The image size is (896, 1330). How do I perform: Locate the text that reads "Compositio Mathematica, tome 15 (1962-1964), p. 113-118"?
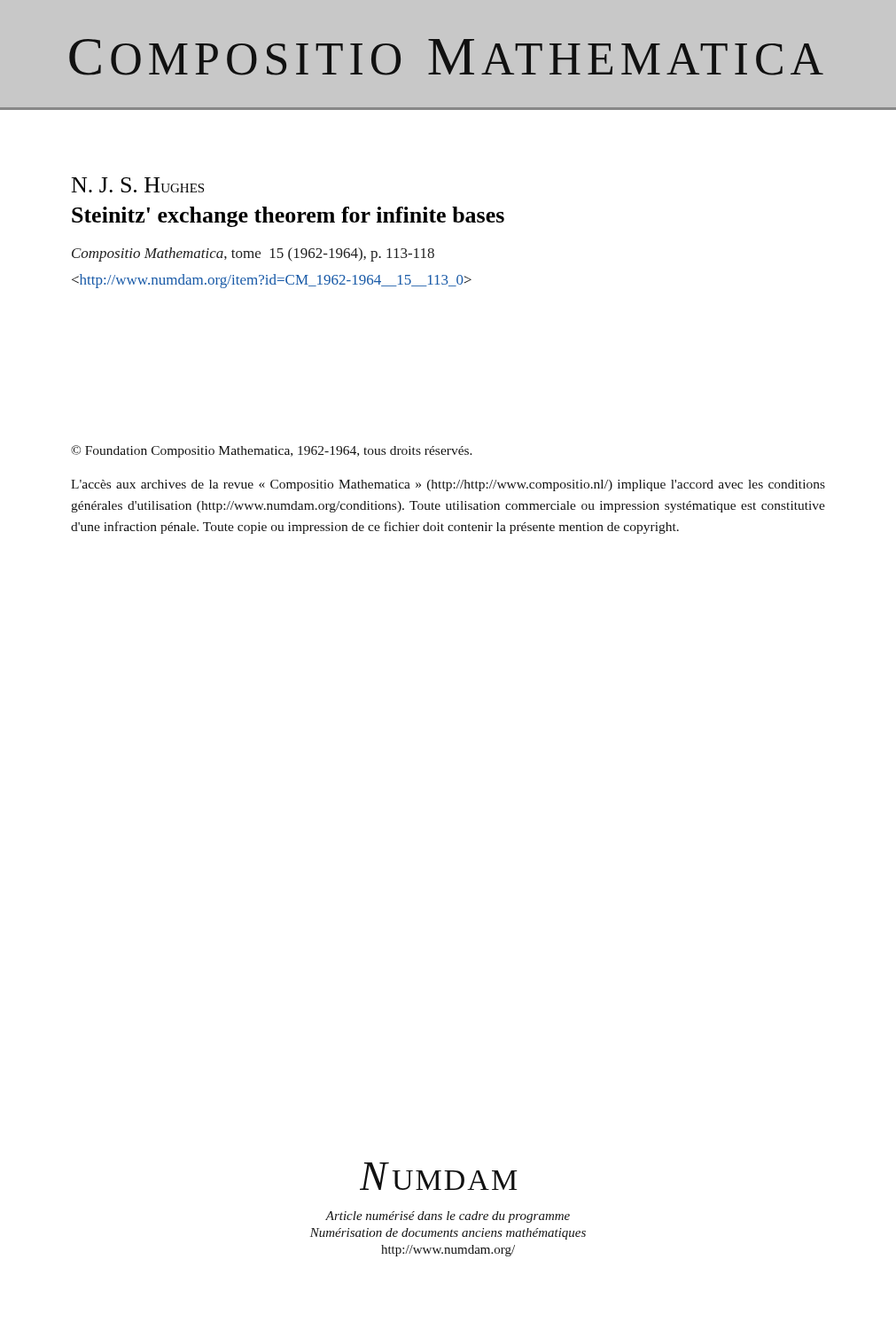[253, 253]
